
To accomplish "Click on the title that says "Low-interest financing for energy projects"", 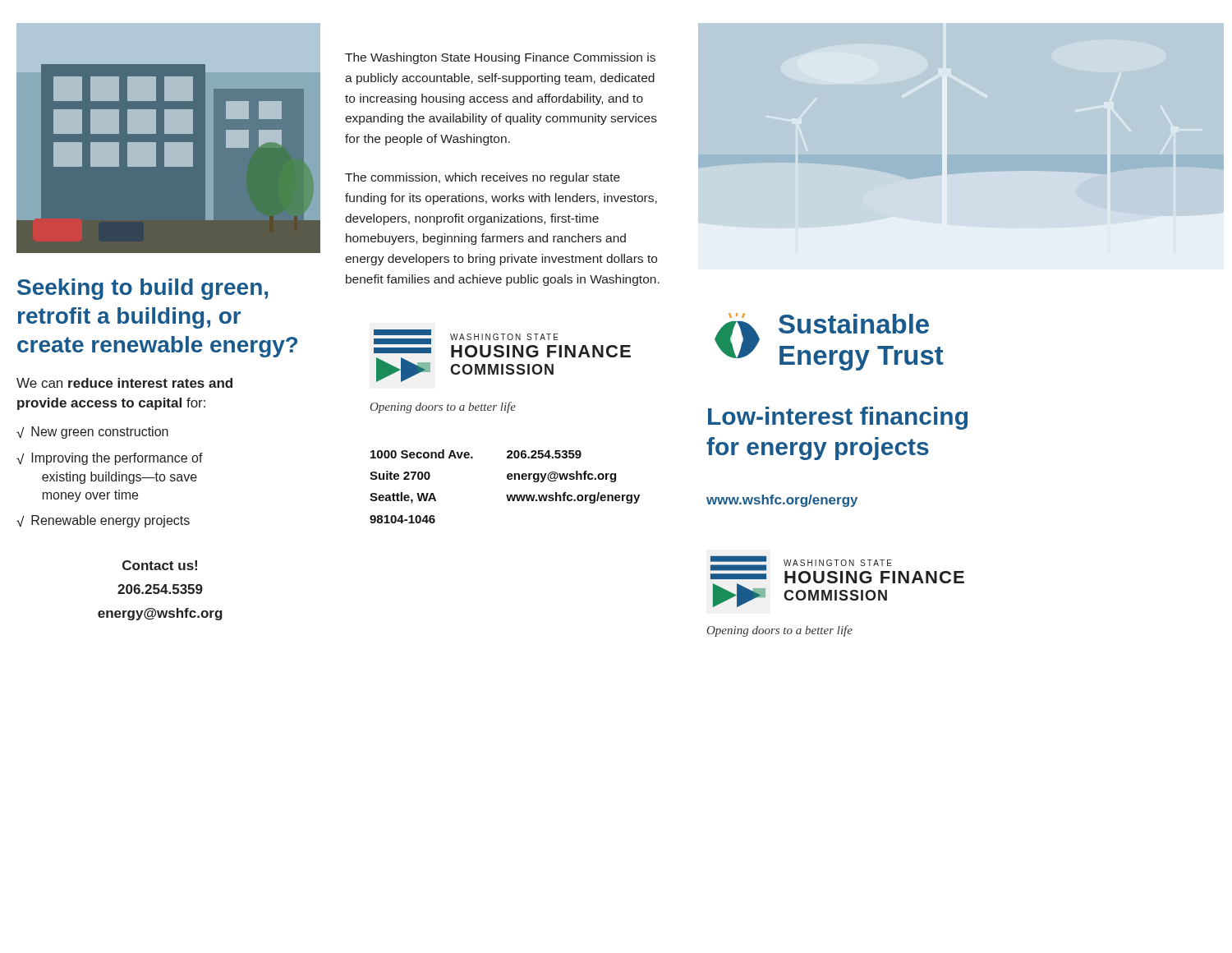I will (838, 431).
